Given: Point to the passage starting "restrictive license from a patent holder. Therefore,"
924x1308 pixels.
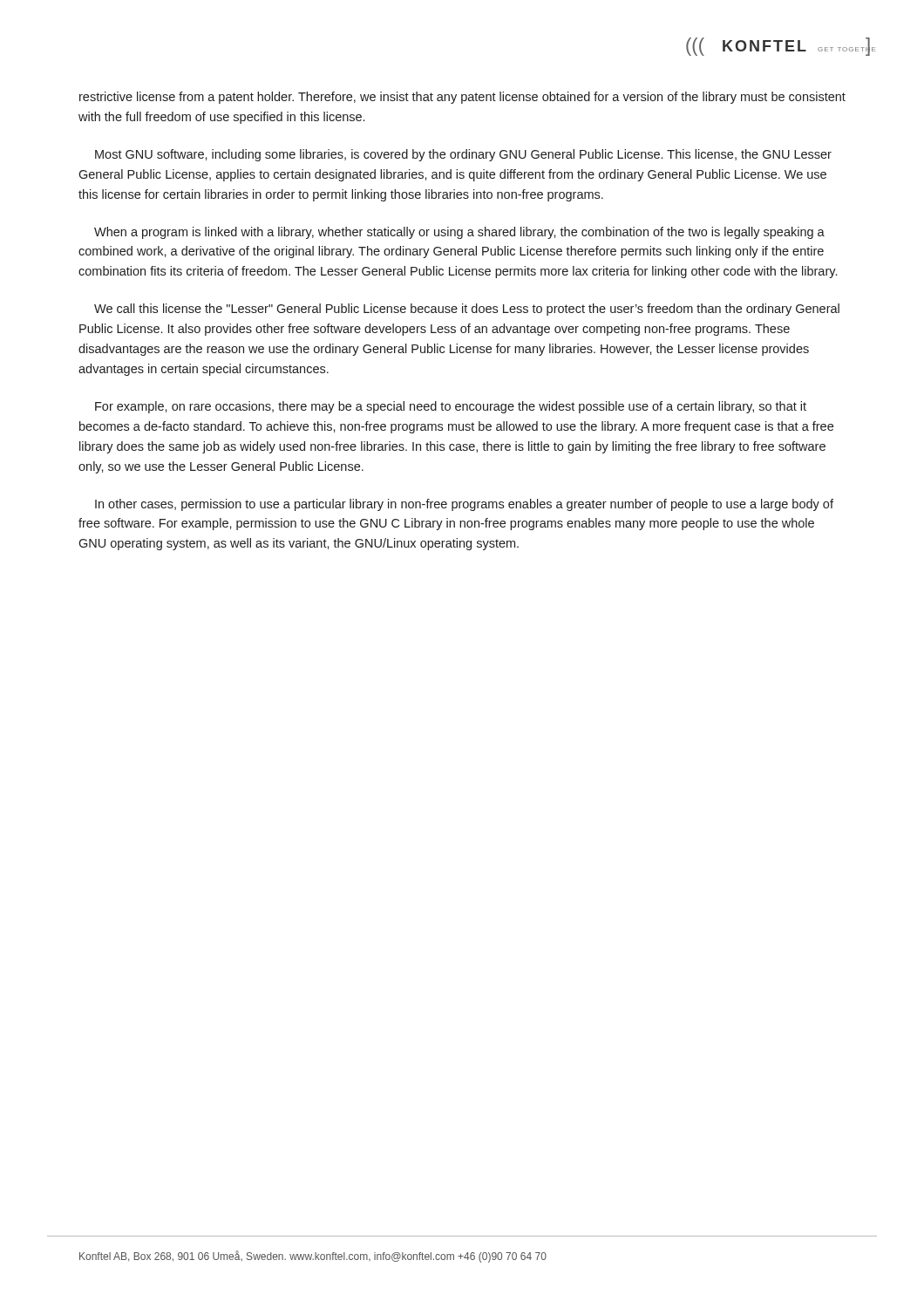Looking at the screenshot, I should pyautogui.click(x=462, y=107).
